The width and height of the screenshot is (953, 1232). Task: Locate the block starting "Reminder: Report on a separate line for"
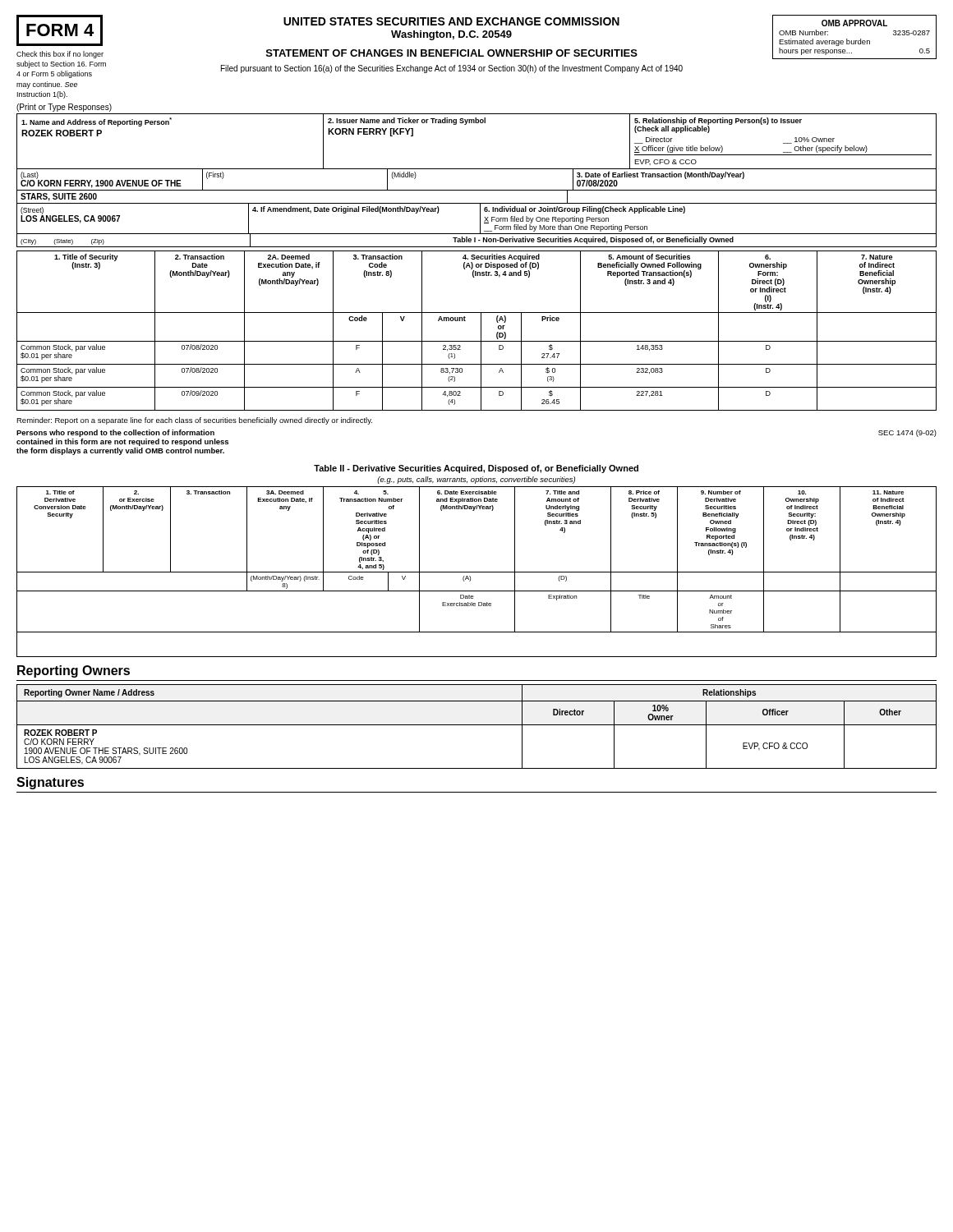tap(476, 420)
